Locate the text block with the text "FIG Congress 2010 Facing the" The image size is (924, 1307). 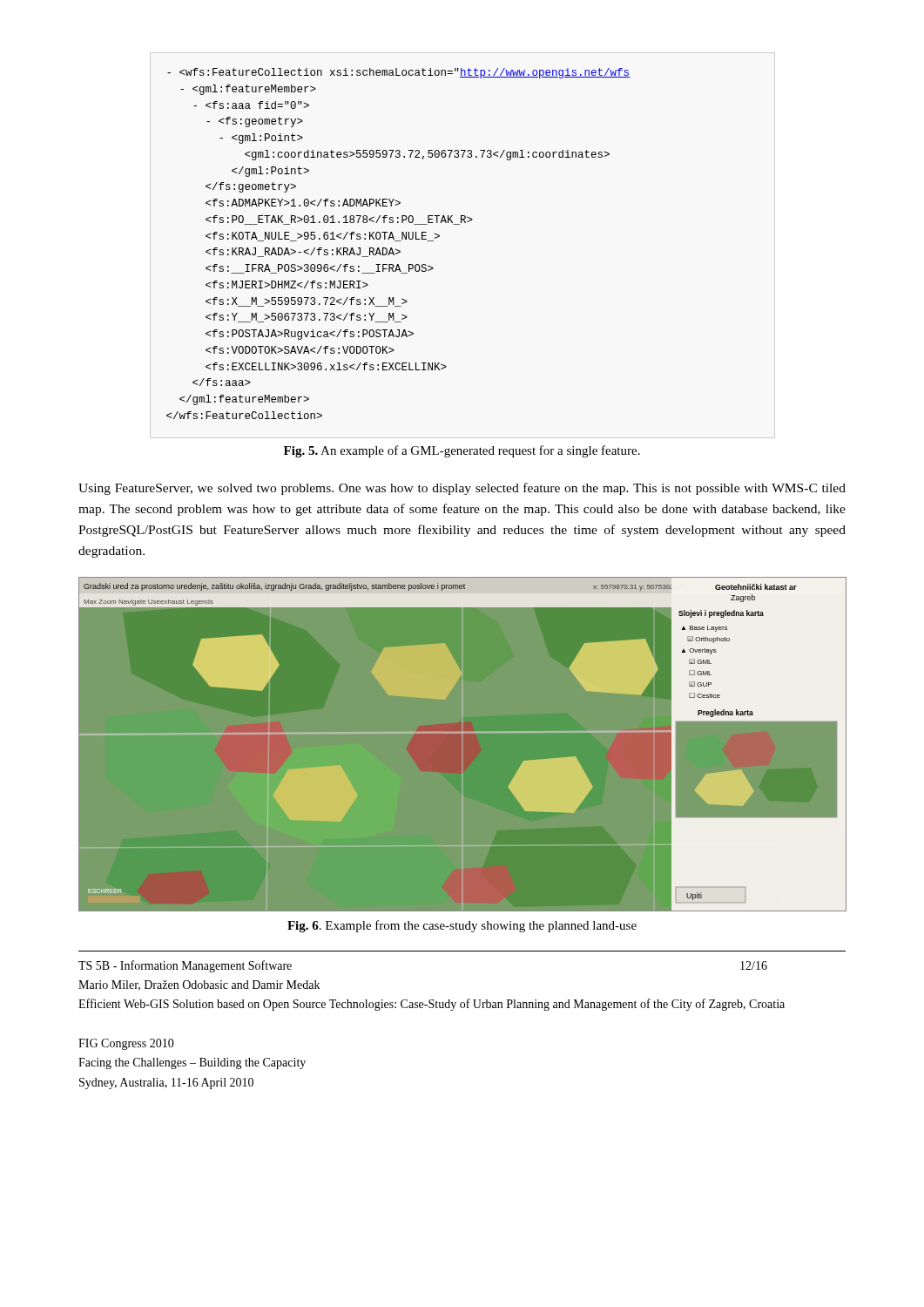(x=192, y=1063)
